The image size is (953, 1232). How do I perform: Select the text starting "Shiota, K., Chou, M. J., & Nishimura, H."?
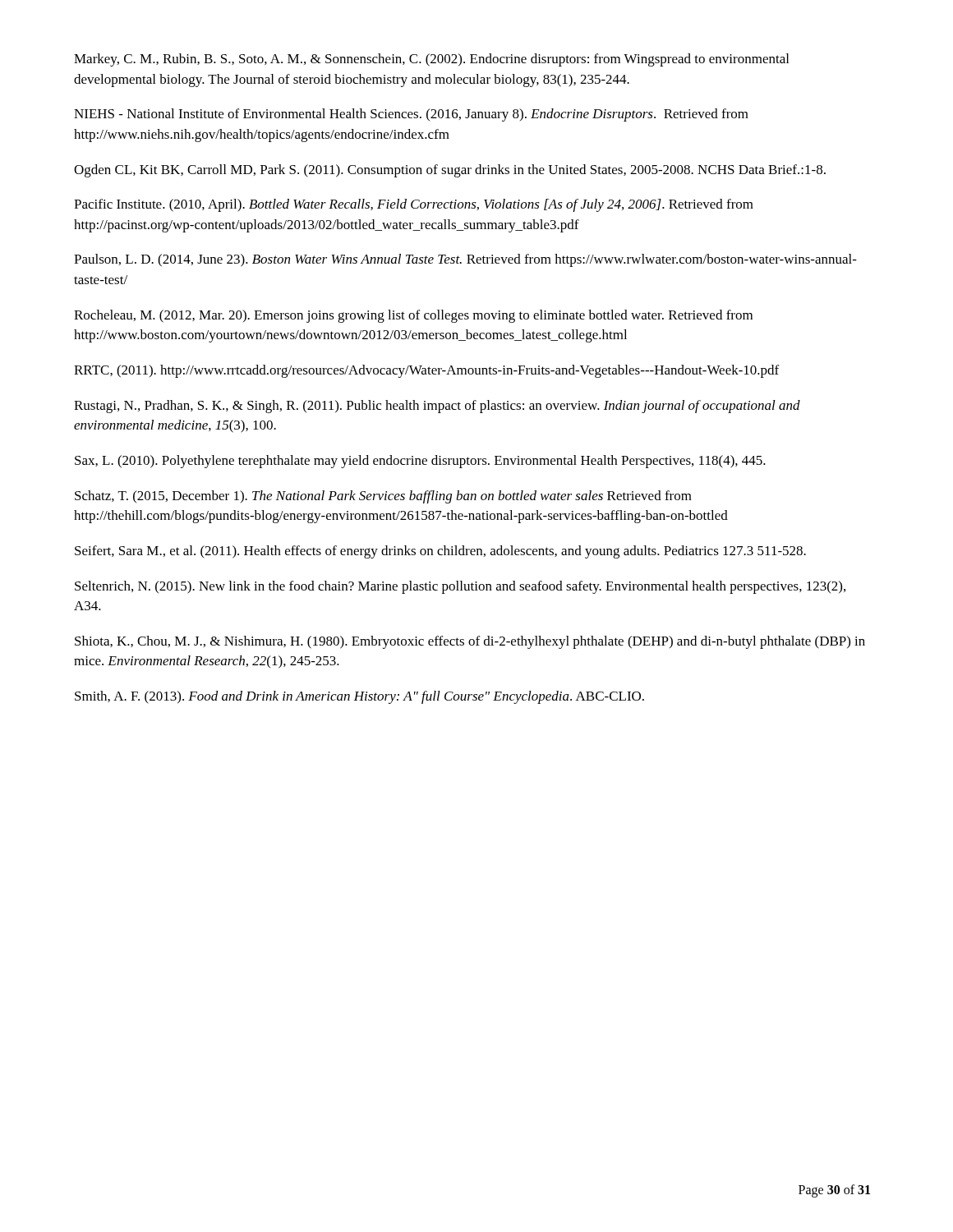(x=470, y=651)
